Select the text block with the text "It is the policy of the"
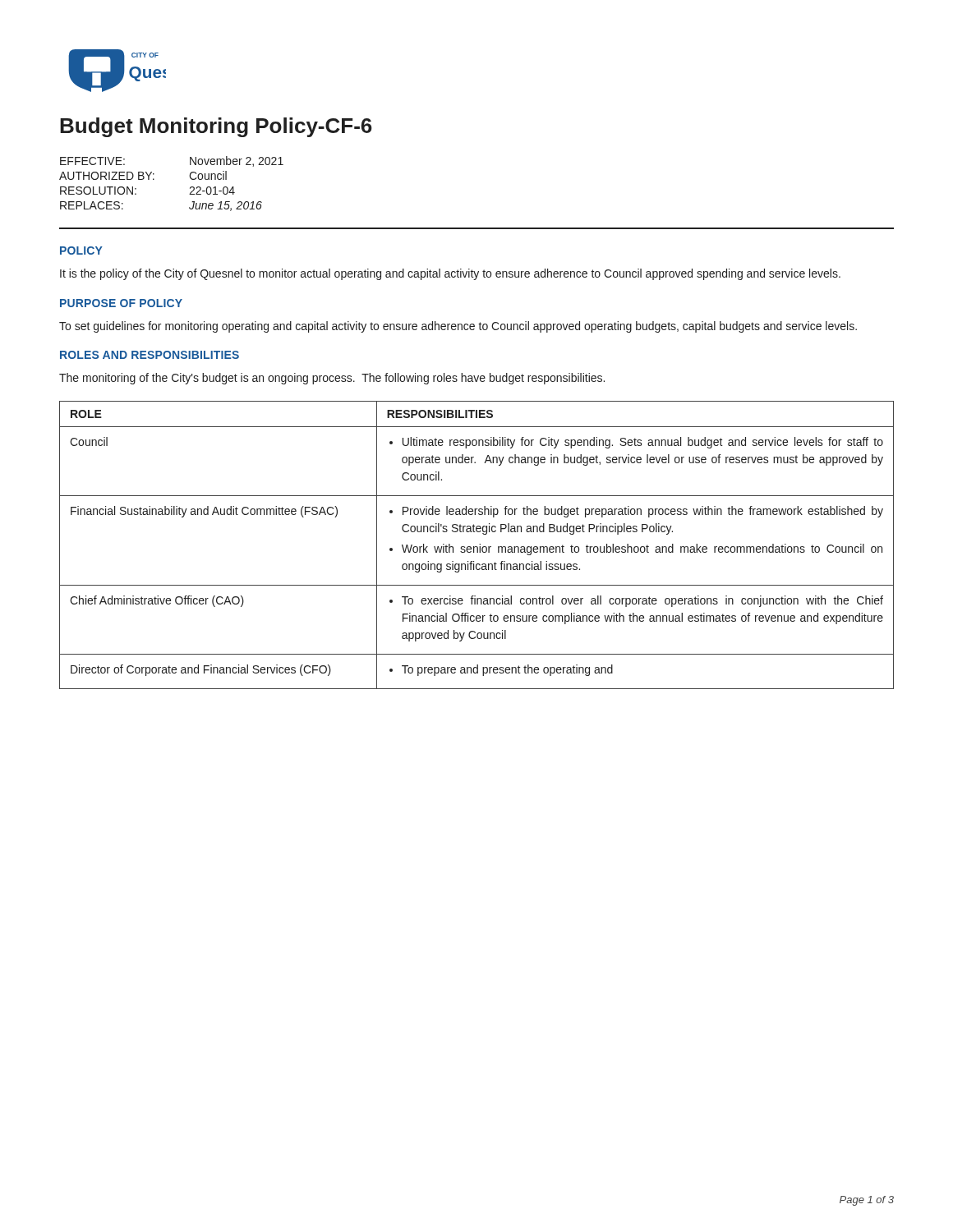The image size is (953, 1232). click(x=450, y=274)
